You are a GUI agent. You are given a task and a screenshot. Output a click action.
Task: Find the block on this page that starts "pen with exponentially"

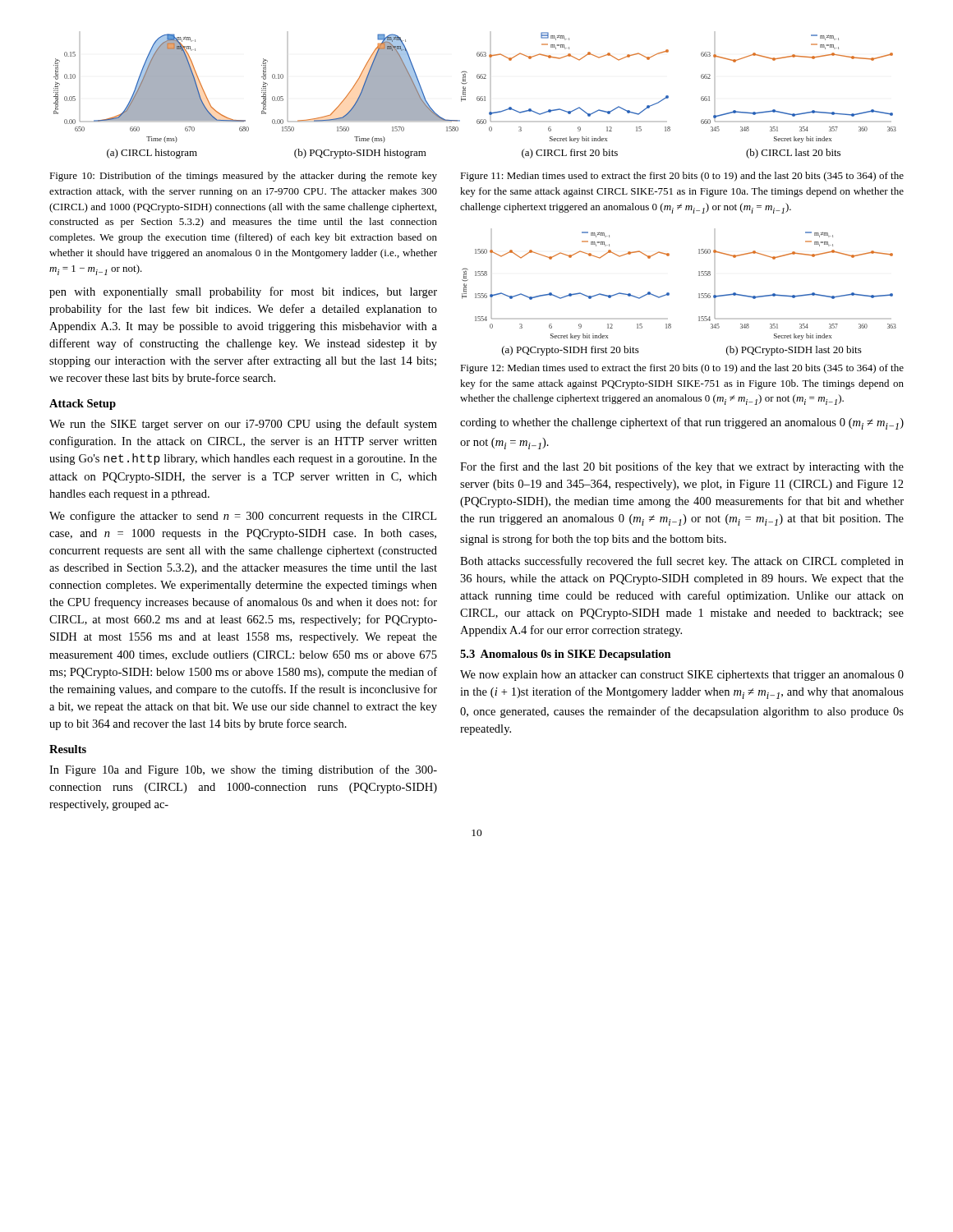243,335
